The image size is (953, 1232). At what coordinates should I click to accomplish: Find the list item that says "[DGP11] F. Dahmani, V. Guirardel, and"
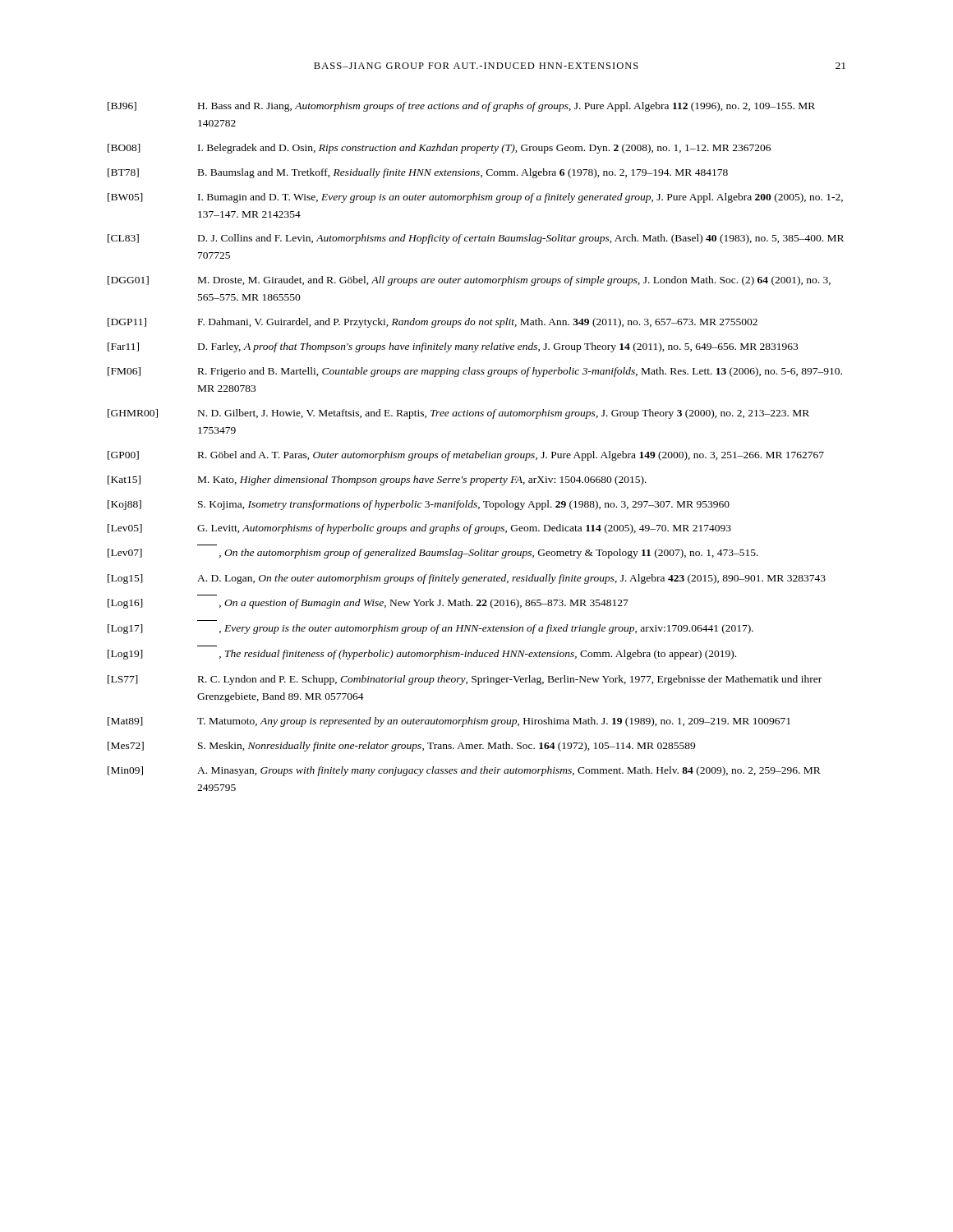(476, 322)
